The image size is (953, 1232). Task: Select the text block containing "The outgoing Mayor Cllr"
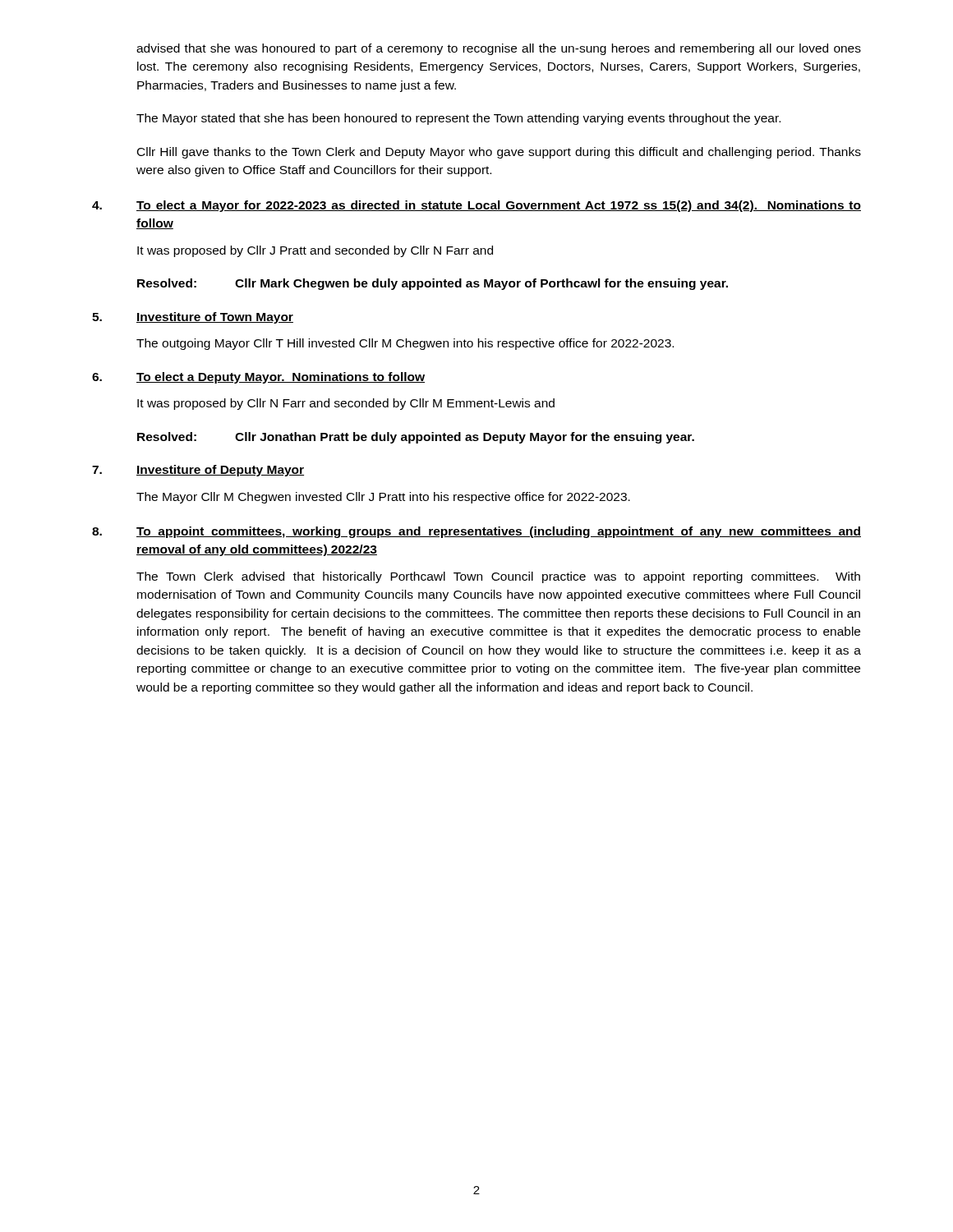[406, 343]
